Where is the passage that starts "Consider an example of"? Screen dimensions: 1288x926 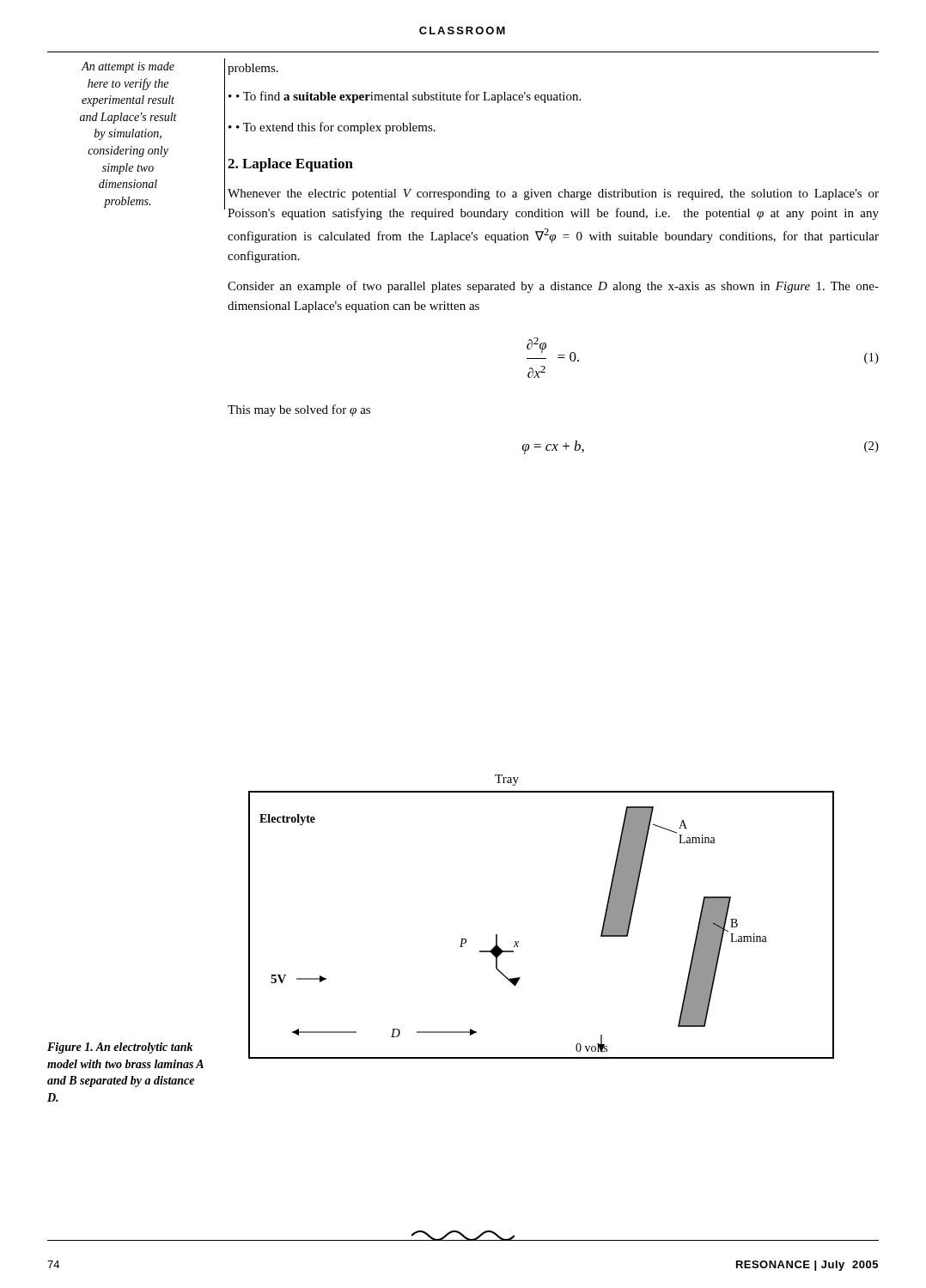tap(553, 296)
